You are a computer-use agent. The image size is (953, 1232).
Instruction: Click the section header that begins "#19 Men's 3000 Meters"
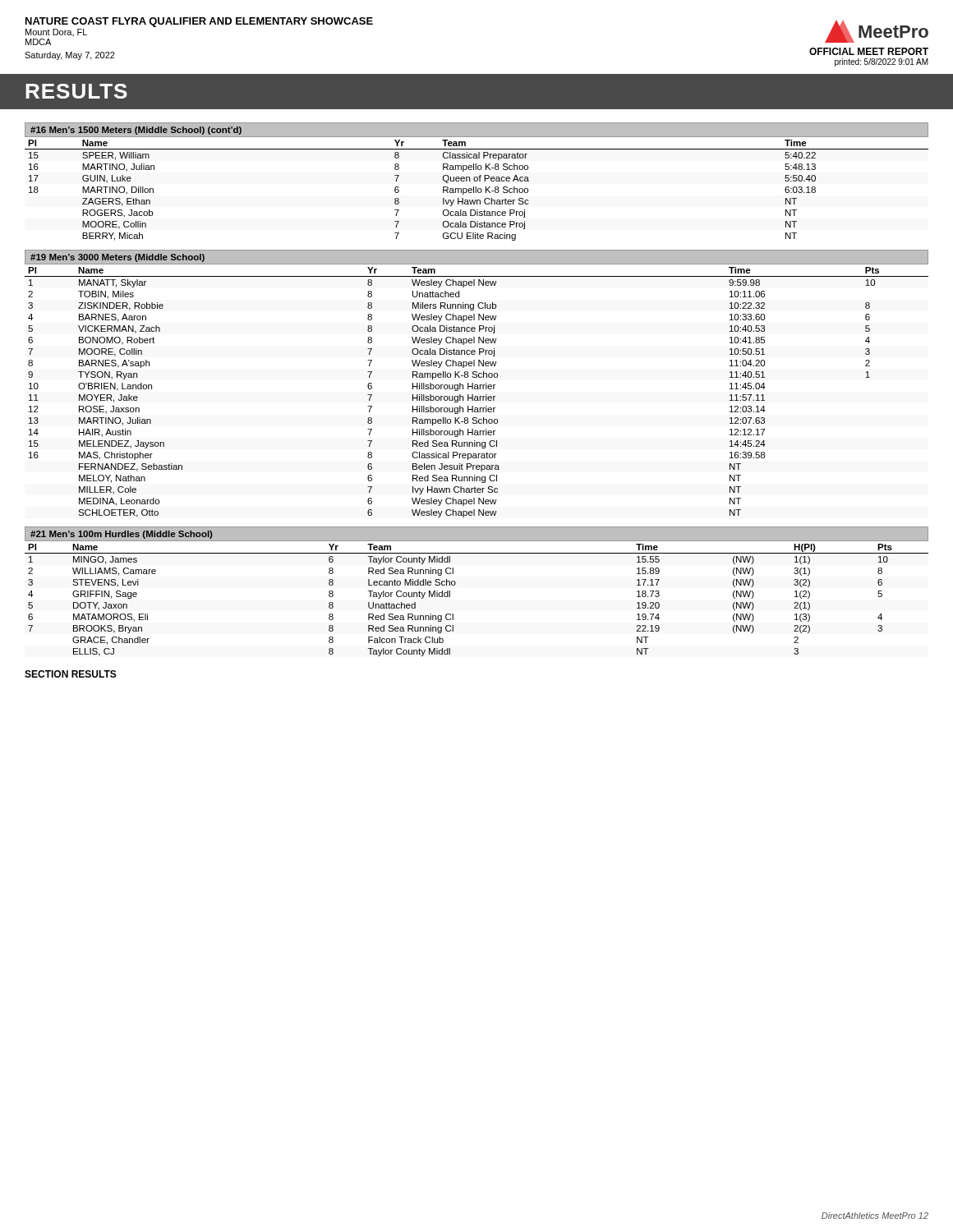[118, 257]
